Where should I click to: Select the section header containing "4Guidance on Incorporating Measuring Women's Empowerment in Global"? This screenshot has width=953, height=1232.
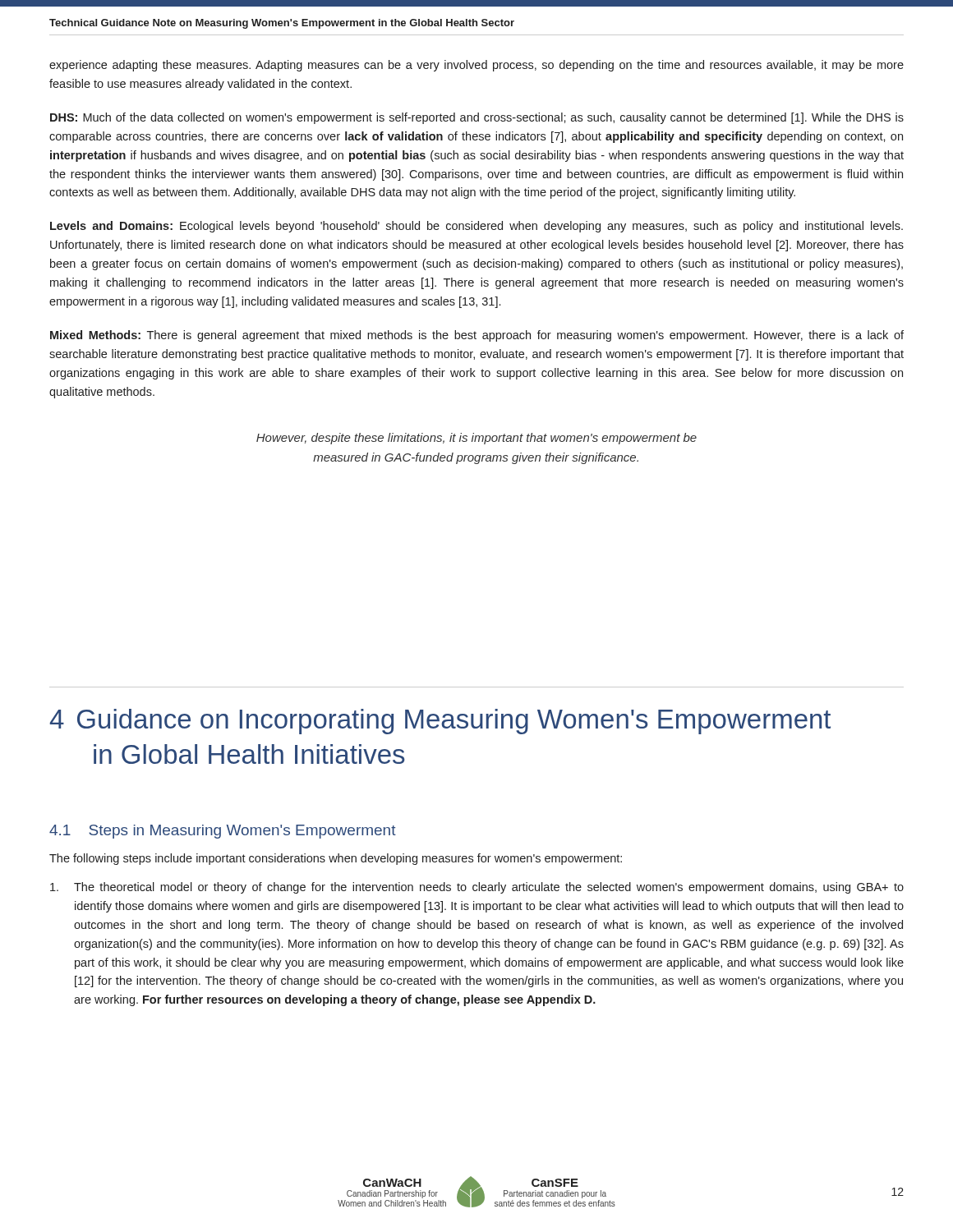440,737
